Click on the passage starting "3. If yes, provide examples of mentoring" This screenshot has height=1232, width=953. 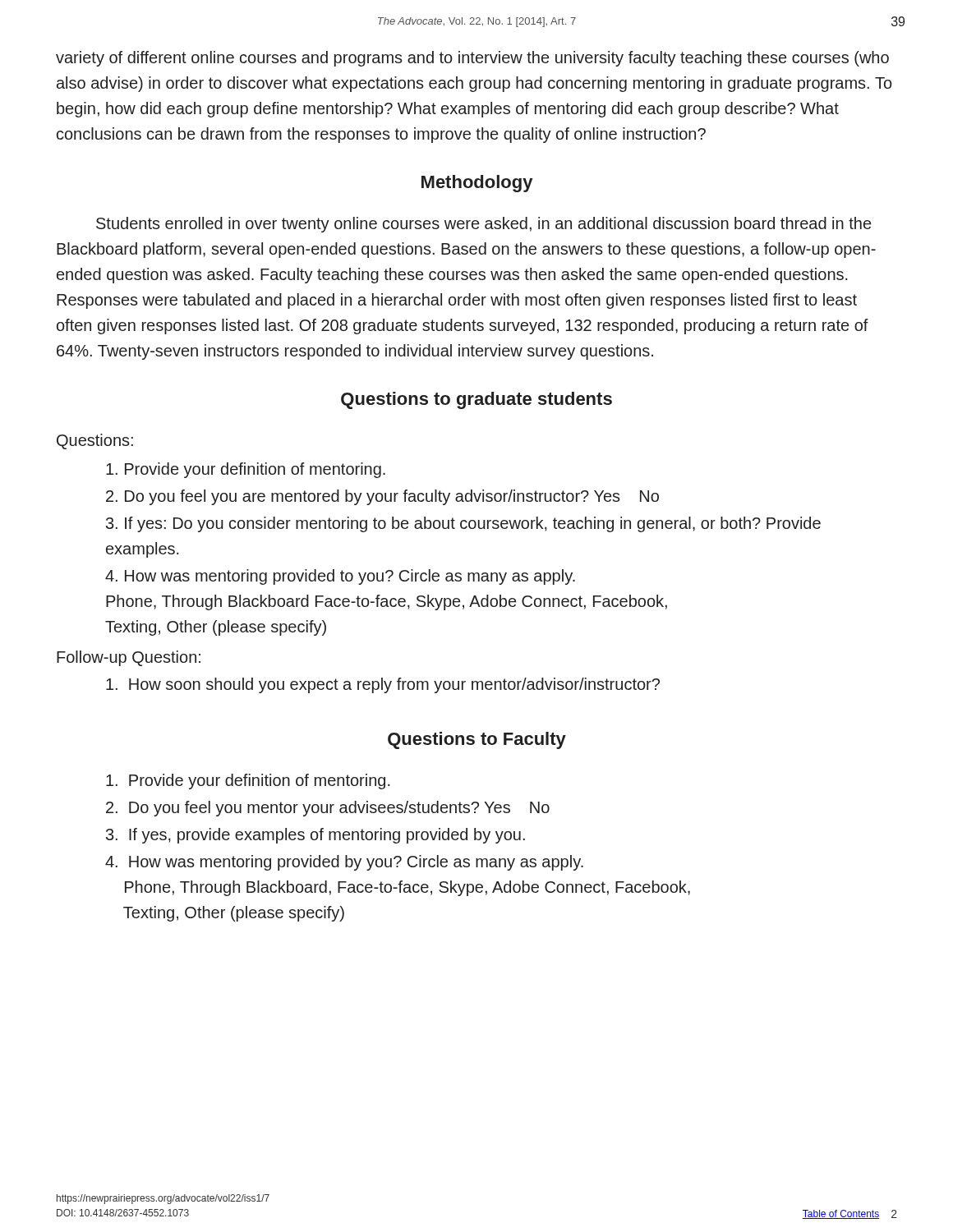click(x=316, y=834)
